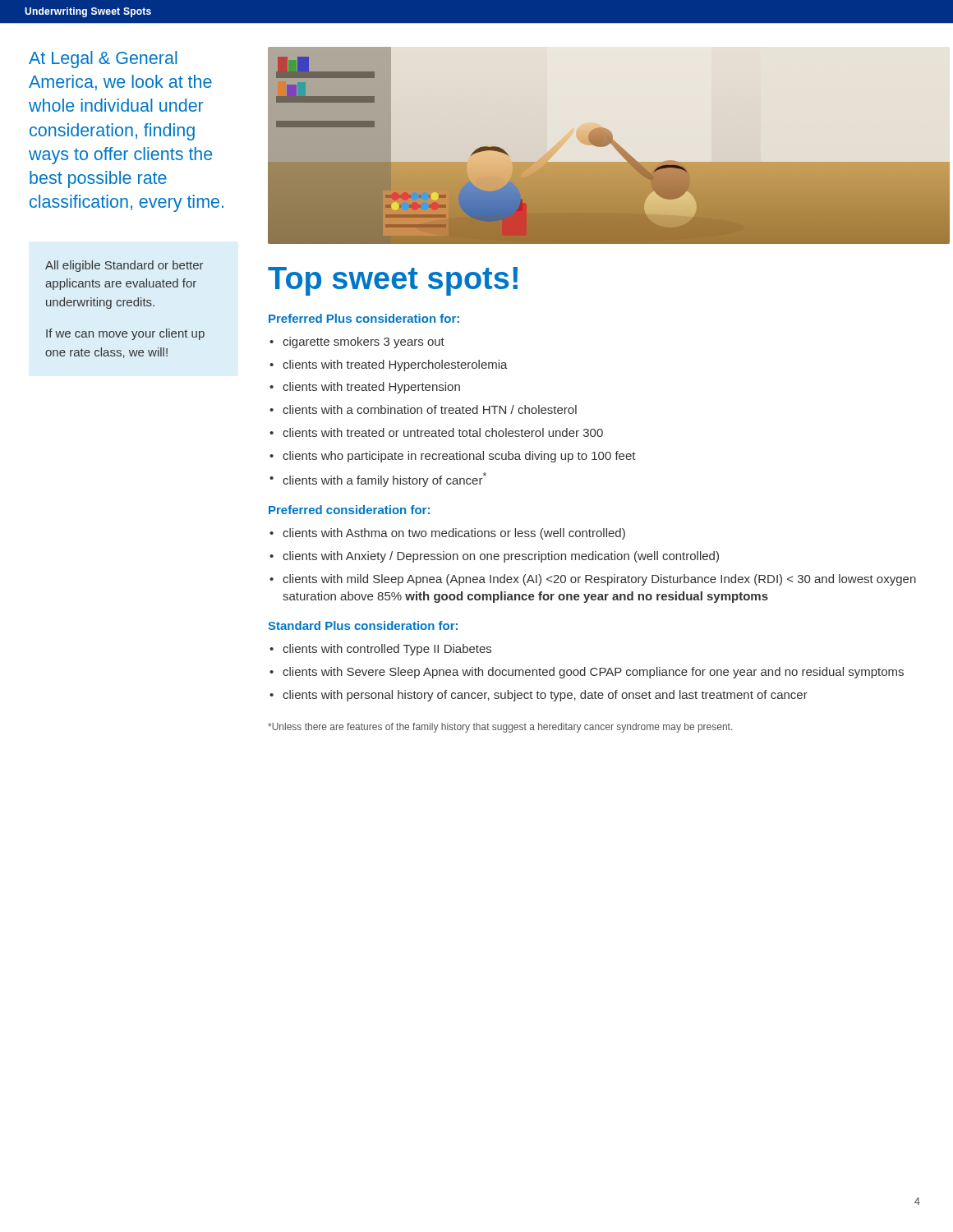Find a photo
The image size is (953, 1232).
(609, 145)
